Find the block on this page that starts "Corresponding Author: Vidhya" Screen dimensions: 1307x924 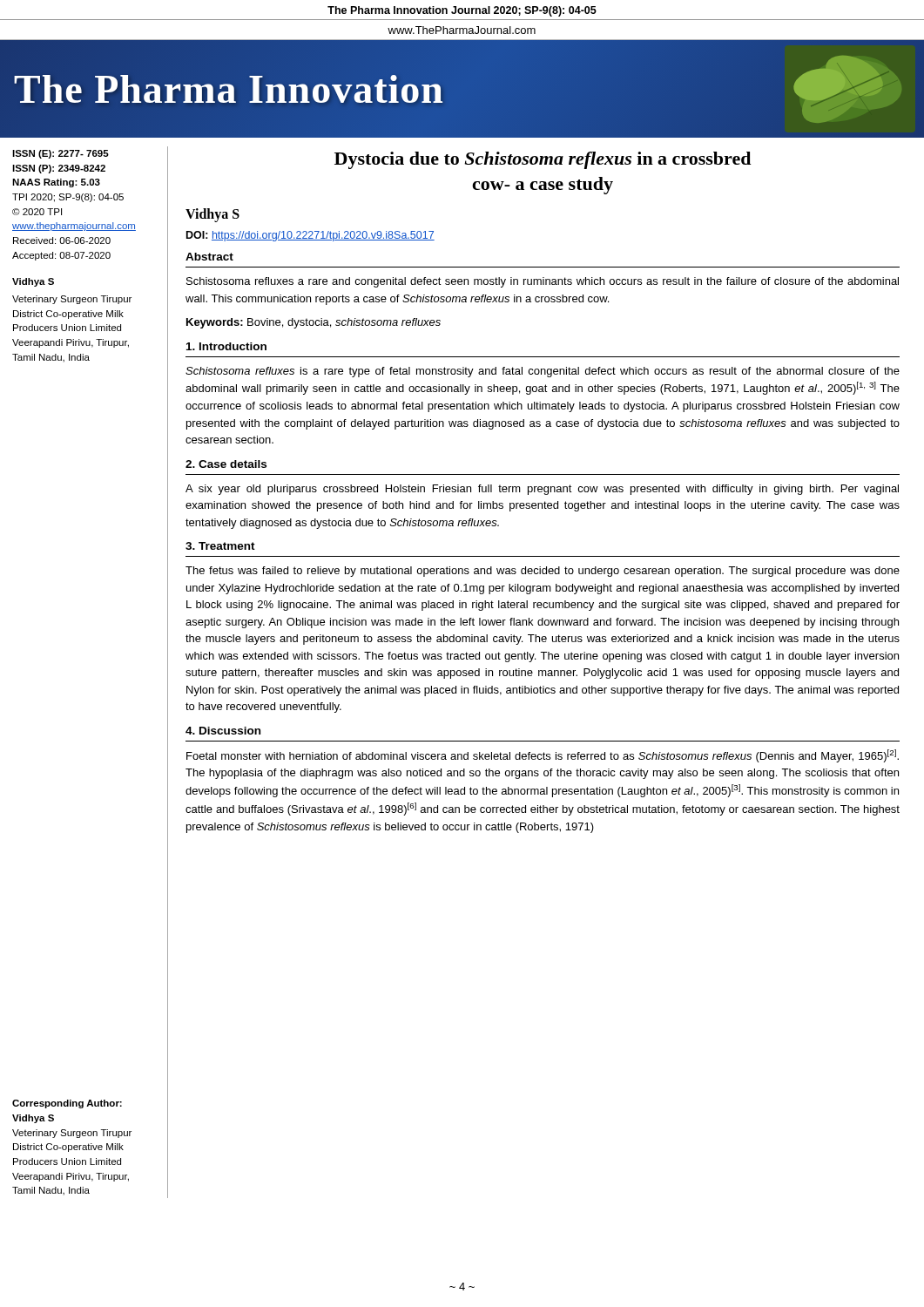[84, 1146]
